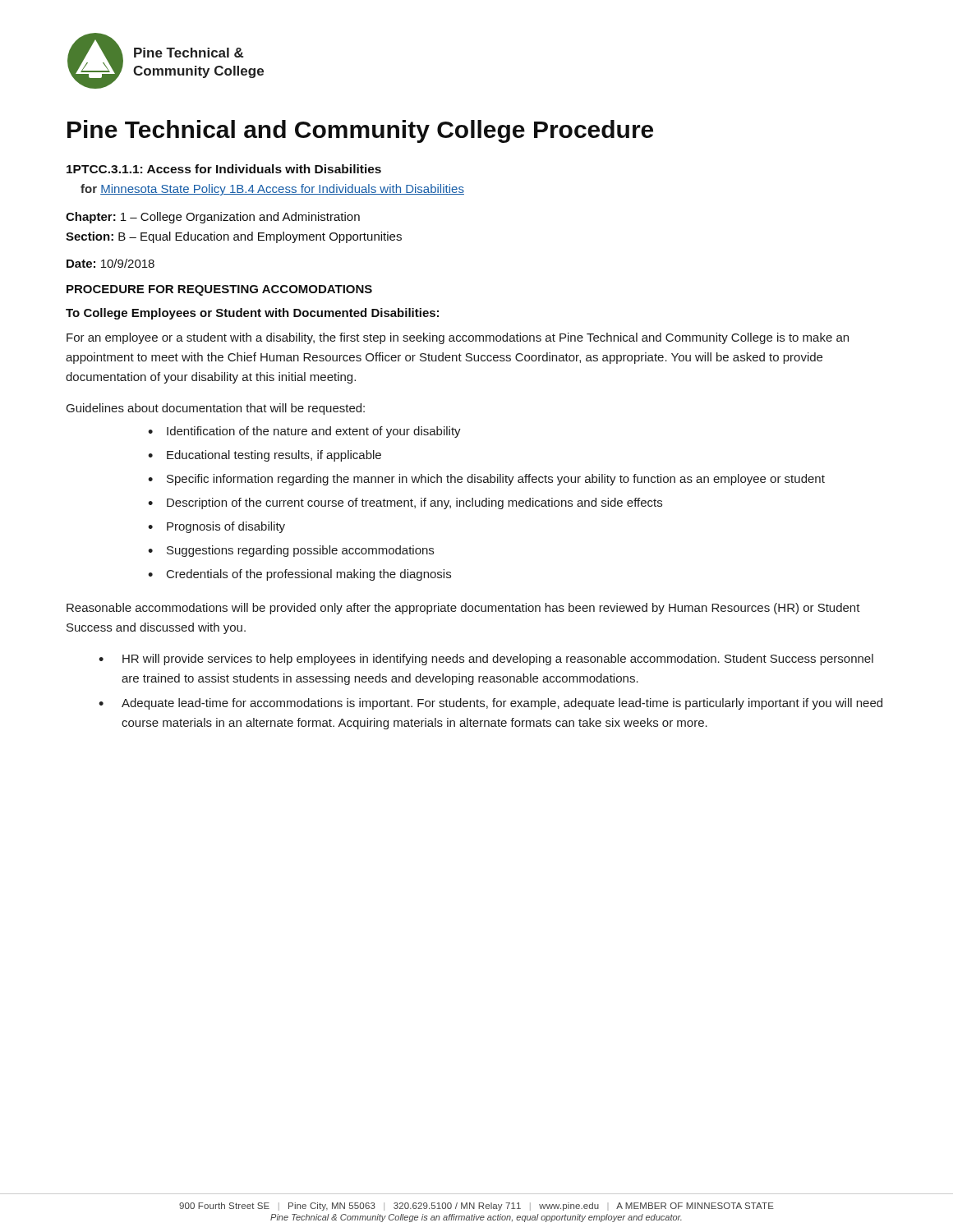This screenshot has width=953, height=1232.
Task: Navigate to the passage starting "Guidelines about documentation that will be"
Action: [x=216, y=408]
